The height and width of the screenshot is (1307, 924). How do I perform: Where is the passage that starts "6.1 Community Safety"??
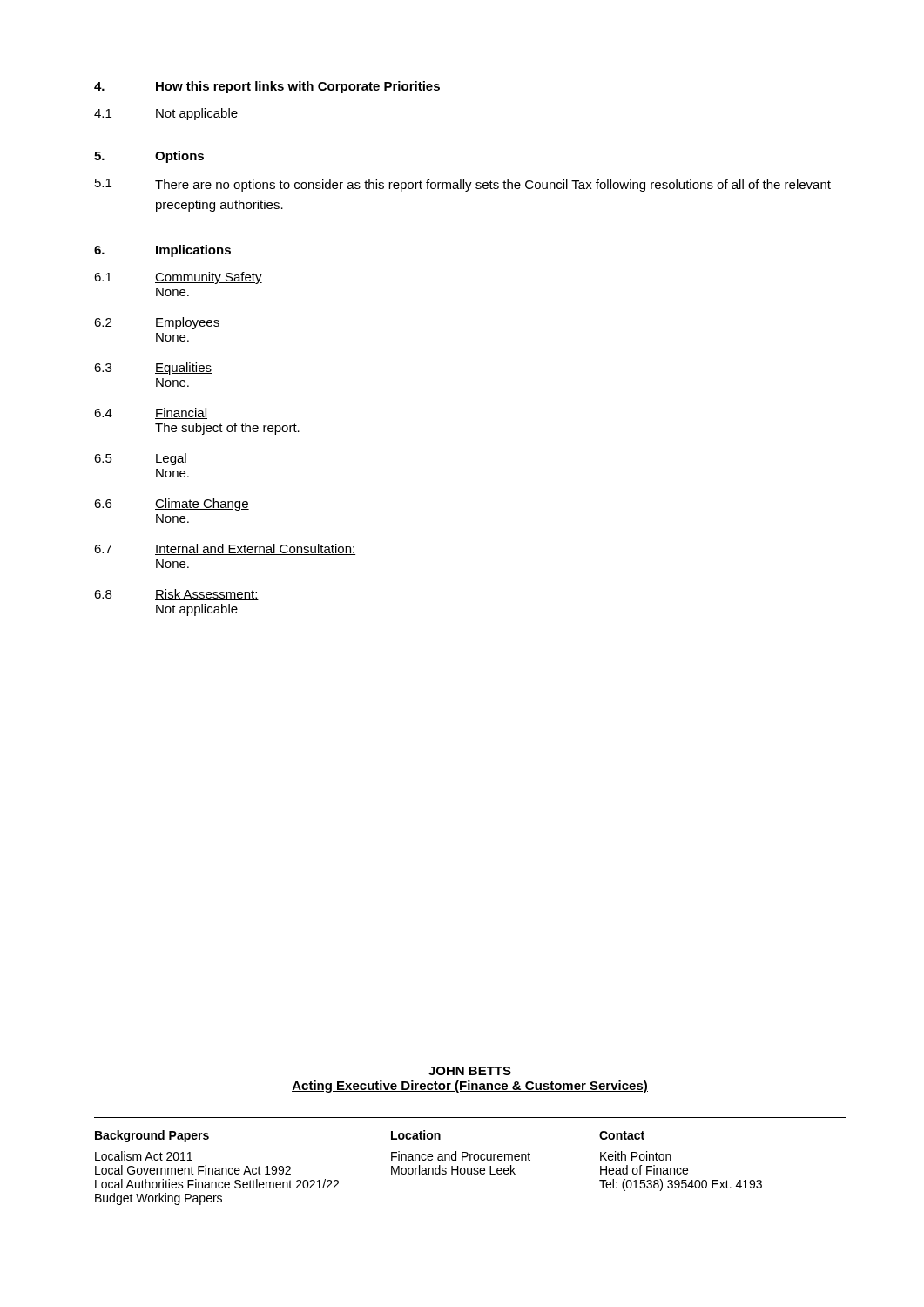178,278
